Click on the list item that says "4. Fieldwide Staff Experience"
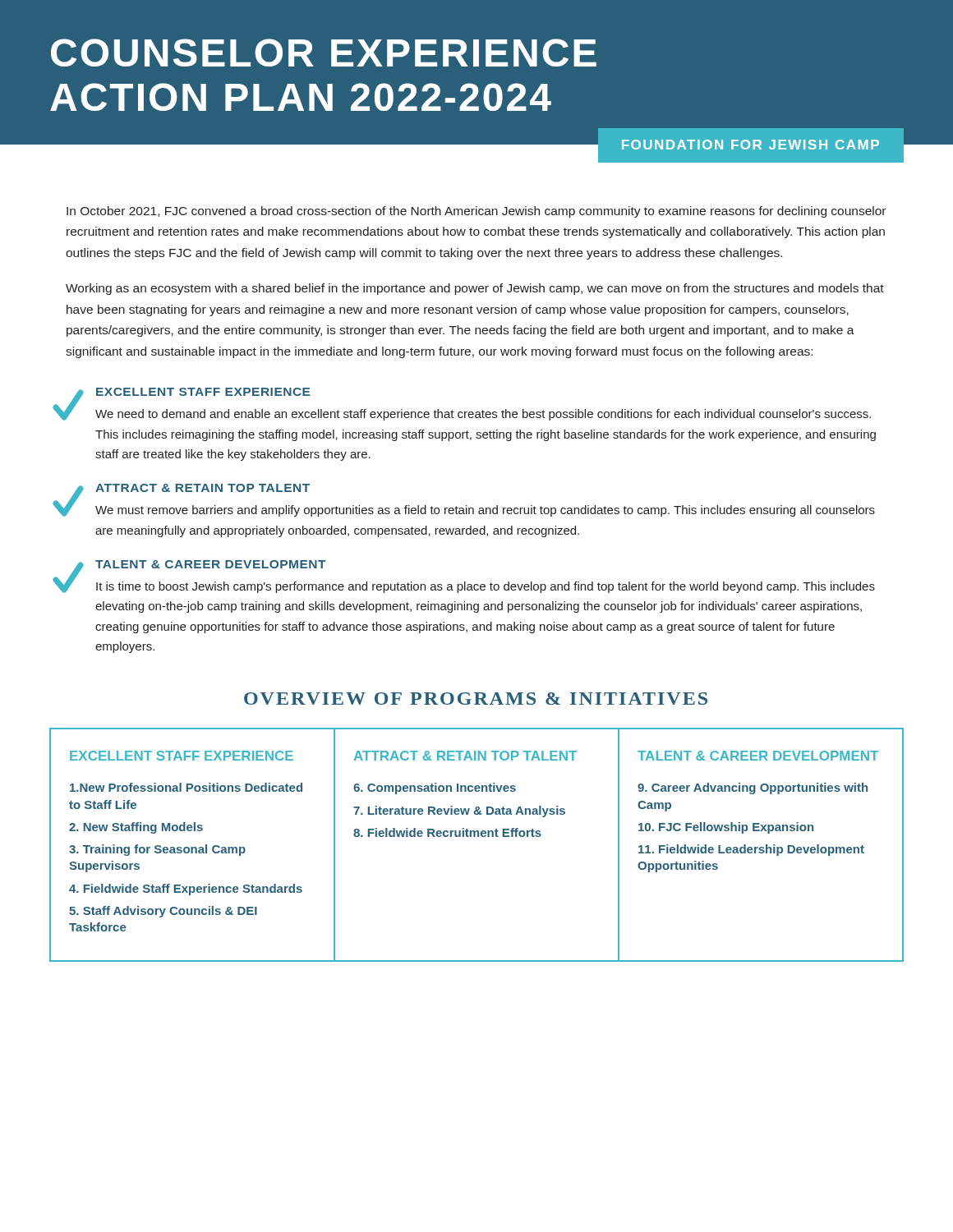The width and height of the screenshot is (953, 1232). pyautogui.click(x=186, y=888)
